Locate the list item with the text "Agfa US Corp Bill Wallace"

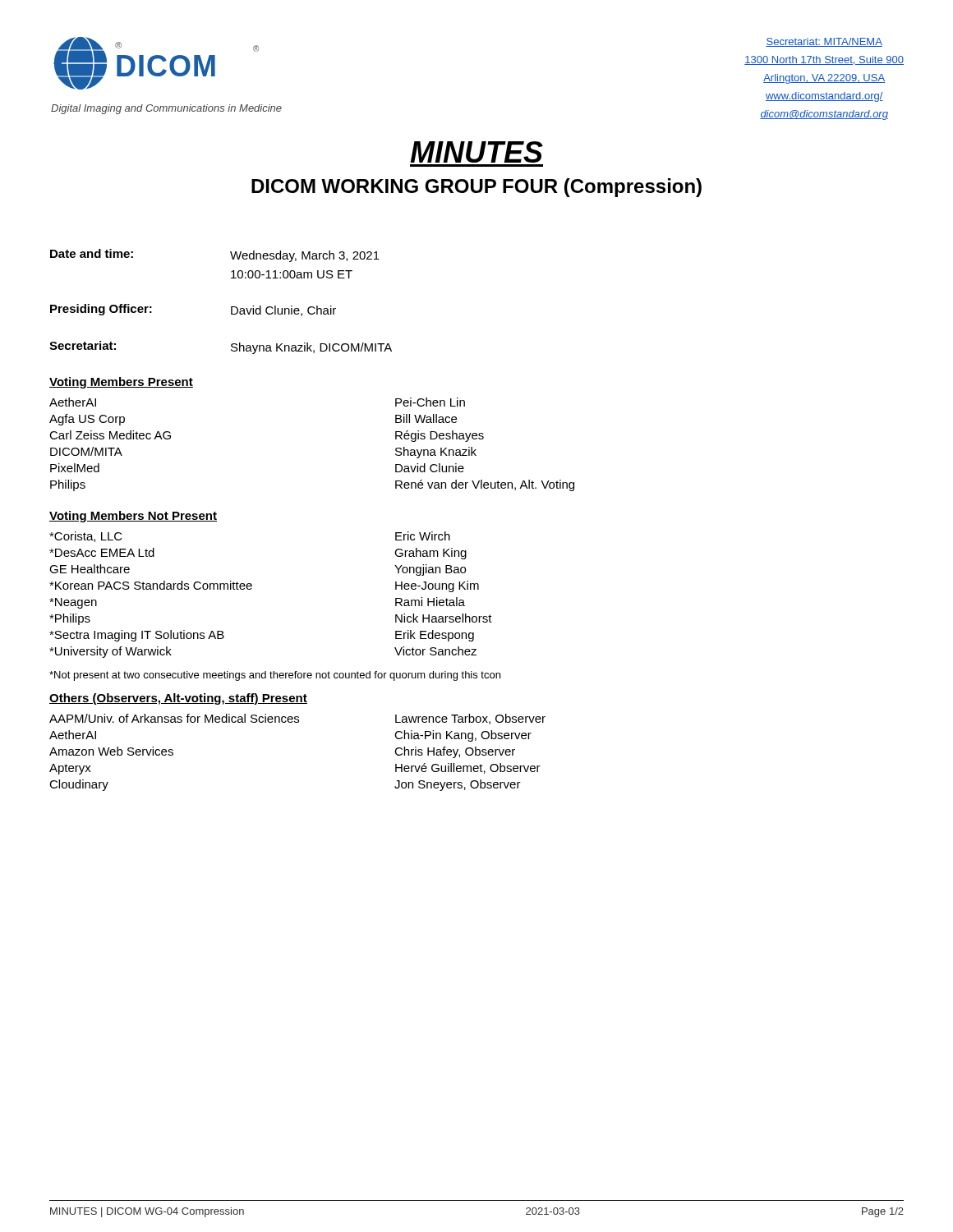(91, 419)
